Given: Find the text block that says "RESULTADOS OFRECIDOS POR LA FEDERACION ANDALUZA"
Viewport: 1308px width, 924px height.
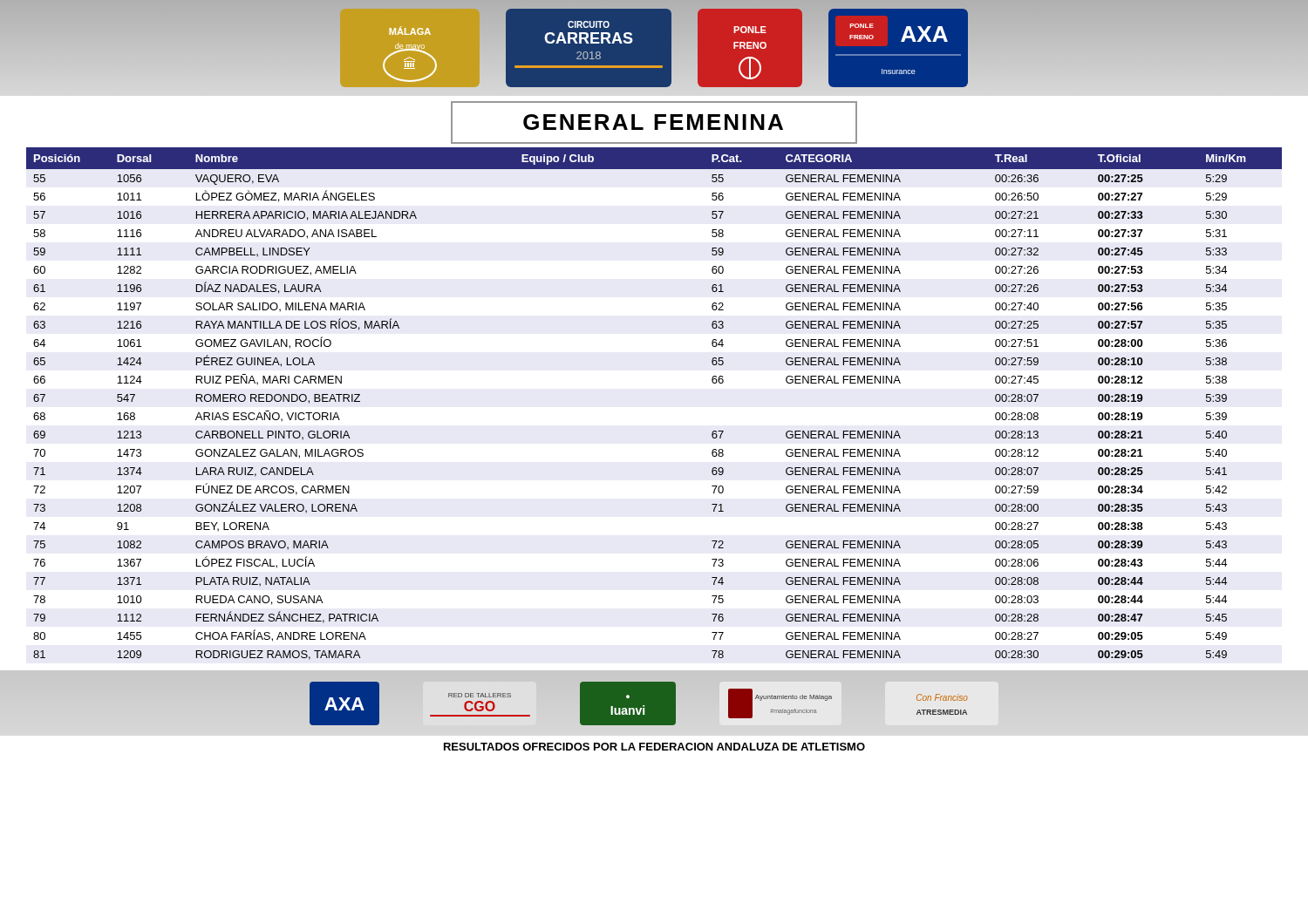Looking at the screenshot, I should point(654,747).
